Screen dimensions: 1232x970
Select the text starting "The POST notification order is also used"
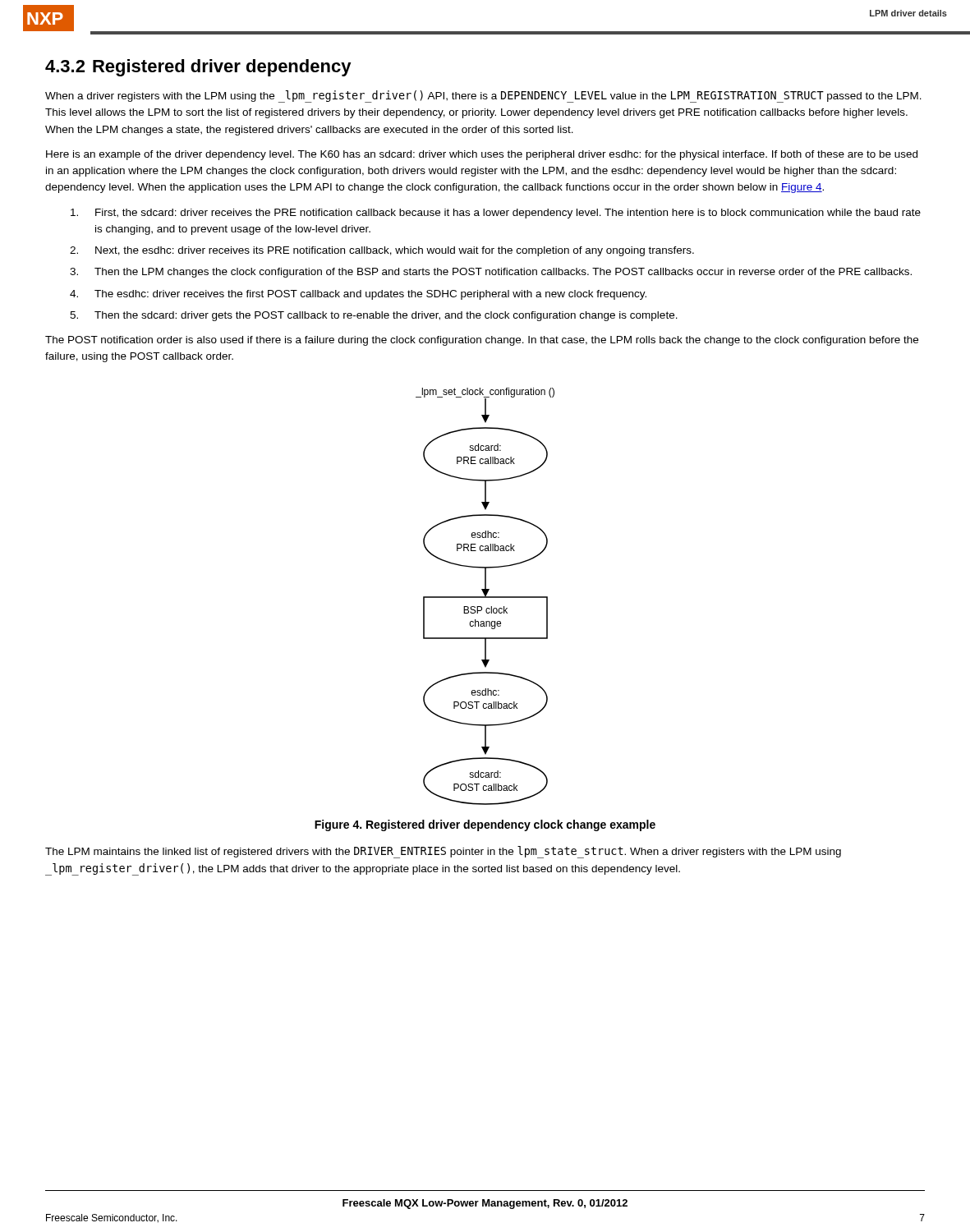click(482, 348)
